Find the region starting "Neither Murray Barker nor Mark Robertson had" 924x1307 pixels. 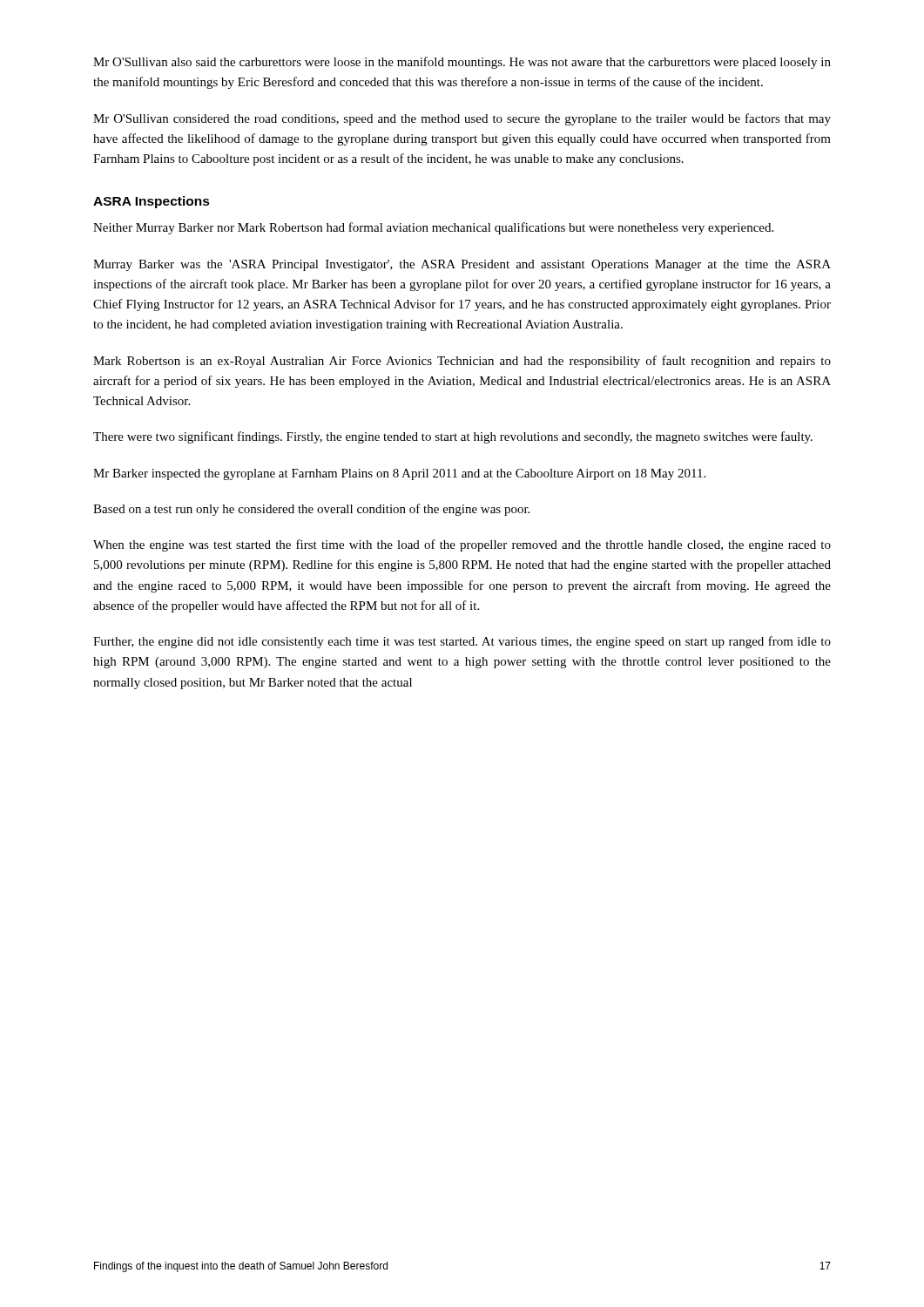[434, 228]
